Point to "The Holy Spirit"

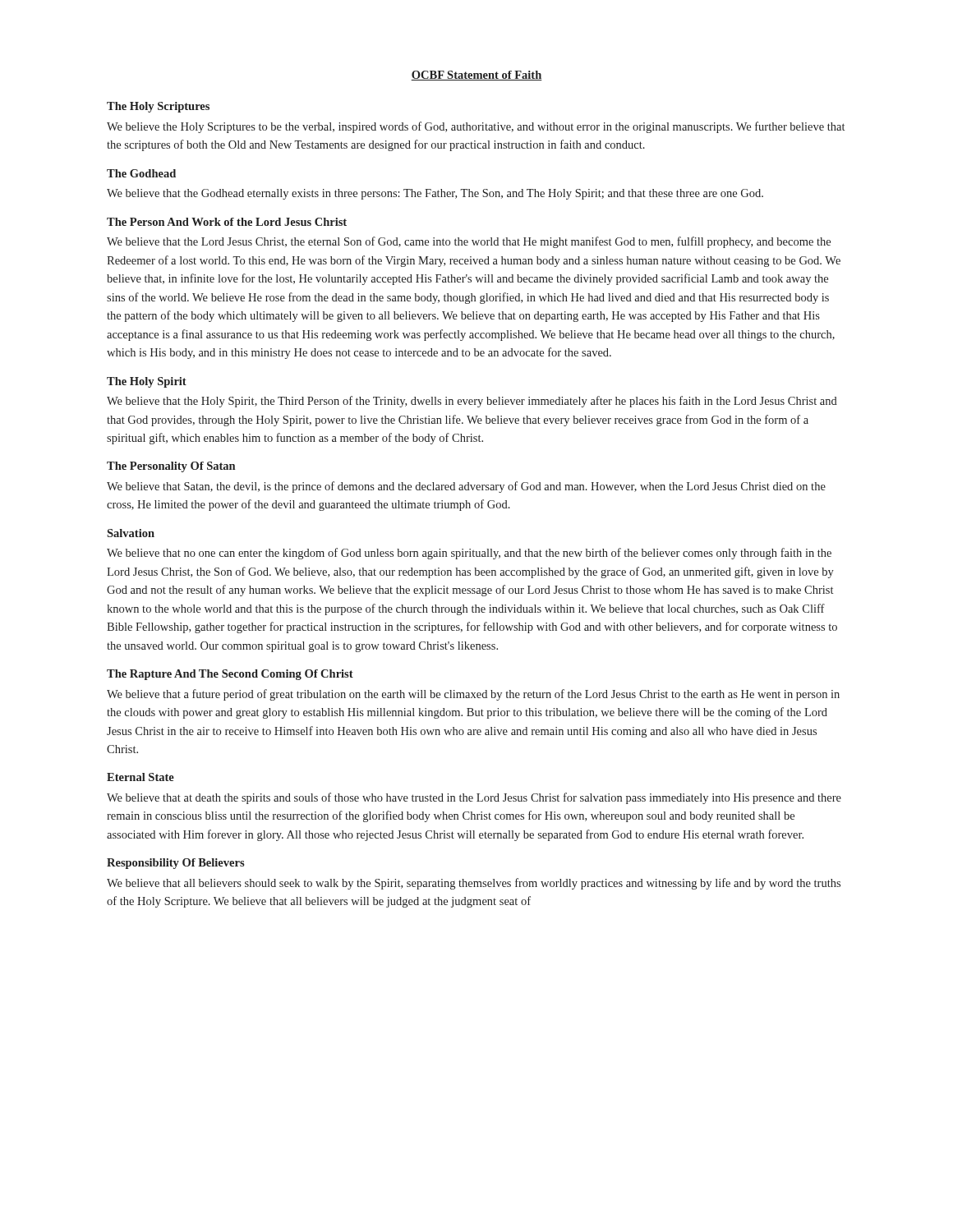click(x=147, y=381)
